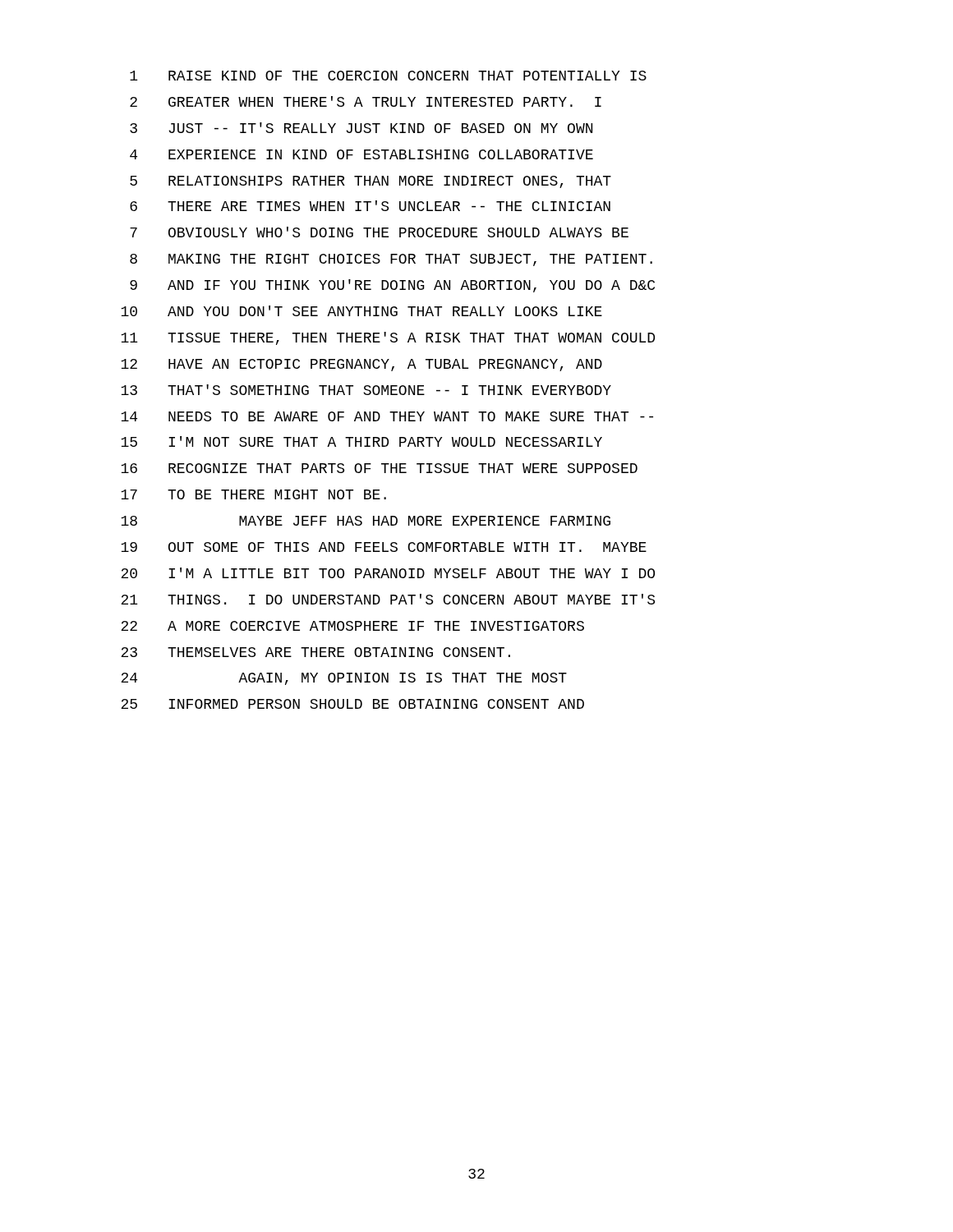The width and height of the screenshot is (953, 1232).
Task: Select the text starting "24 AGAIN, MY OPINION IS IS"
Action: [x=333, y=680]
